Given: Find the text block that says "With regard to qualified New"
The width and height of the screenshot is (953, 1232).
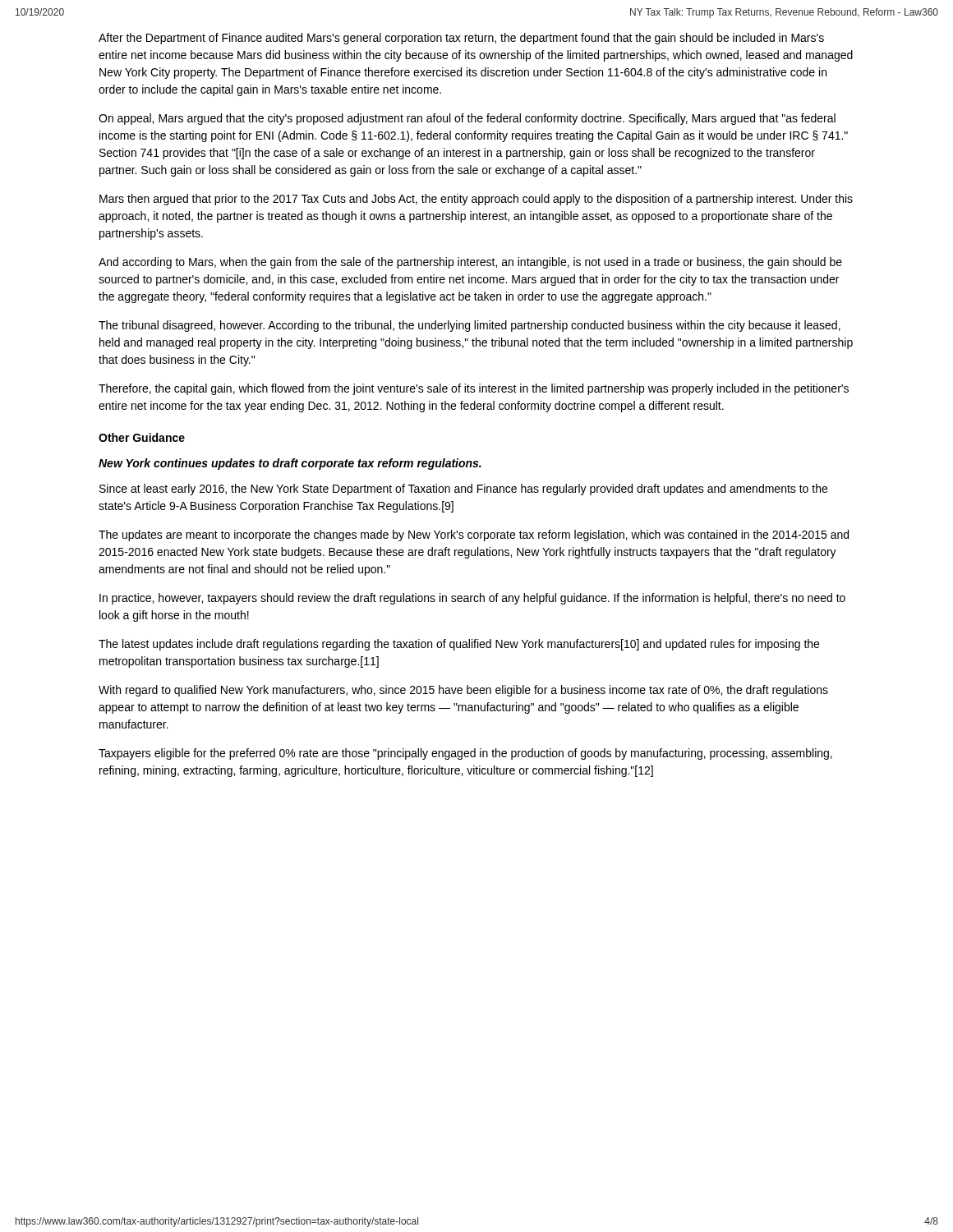Looking at the screenshot, I should click(x=476, y=708).
